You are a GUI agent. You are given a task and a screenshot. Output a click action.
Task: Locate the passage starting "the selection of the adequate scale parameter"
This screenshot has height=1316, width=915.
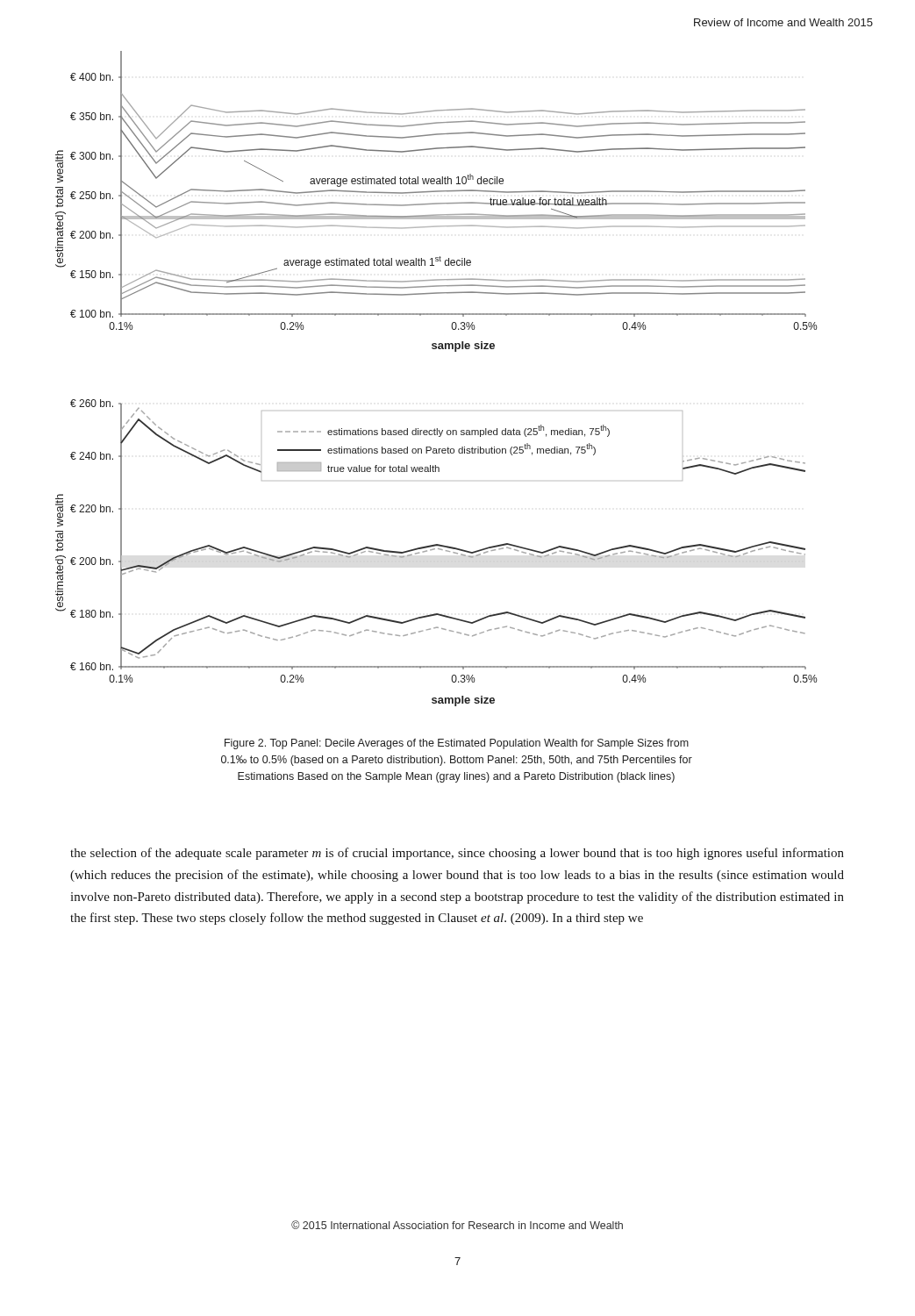pos(457,885)
